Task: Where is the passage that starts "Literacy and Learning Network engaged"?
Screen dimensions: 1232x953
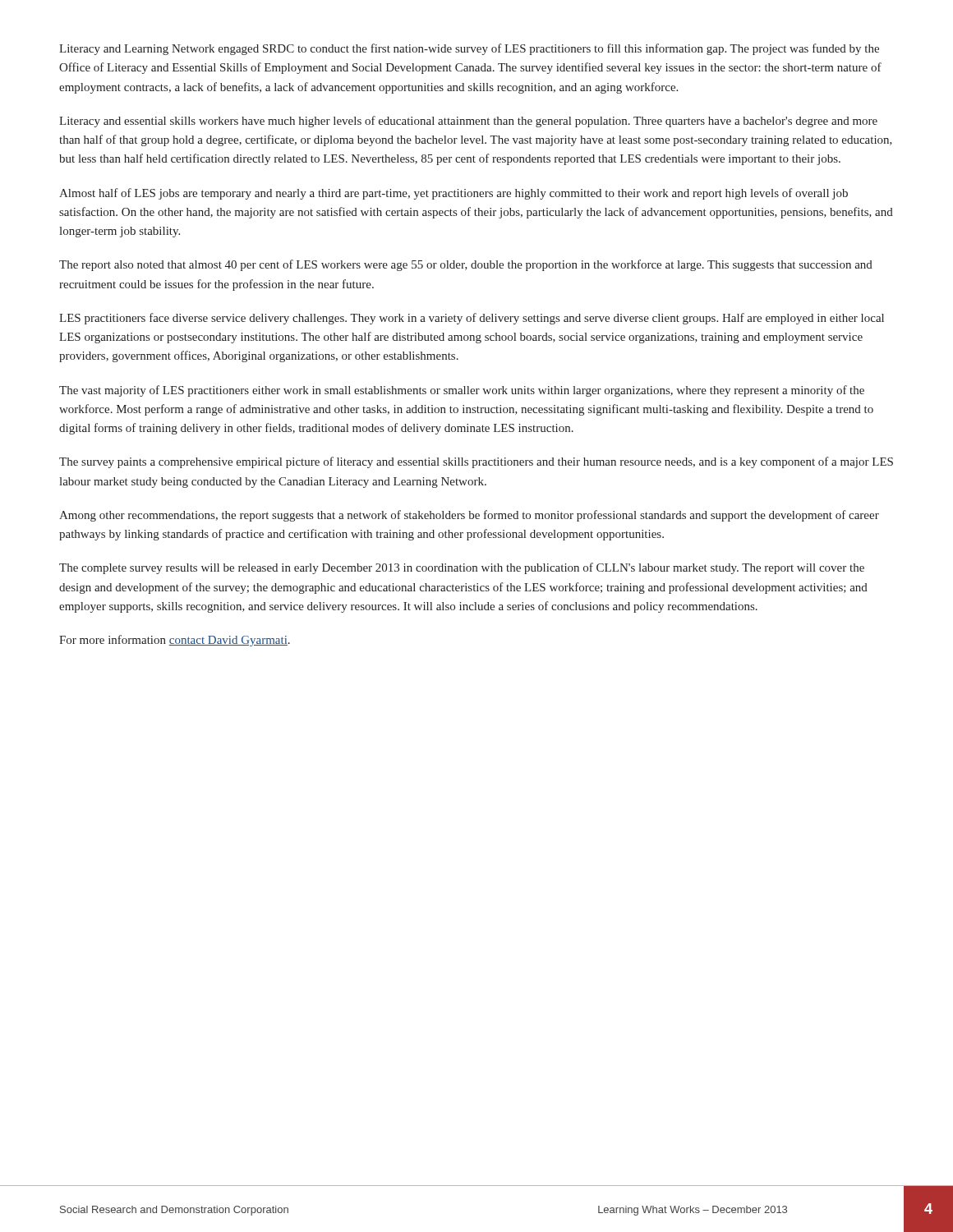Action: [470, 68]
